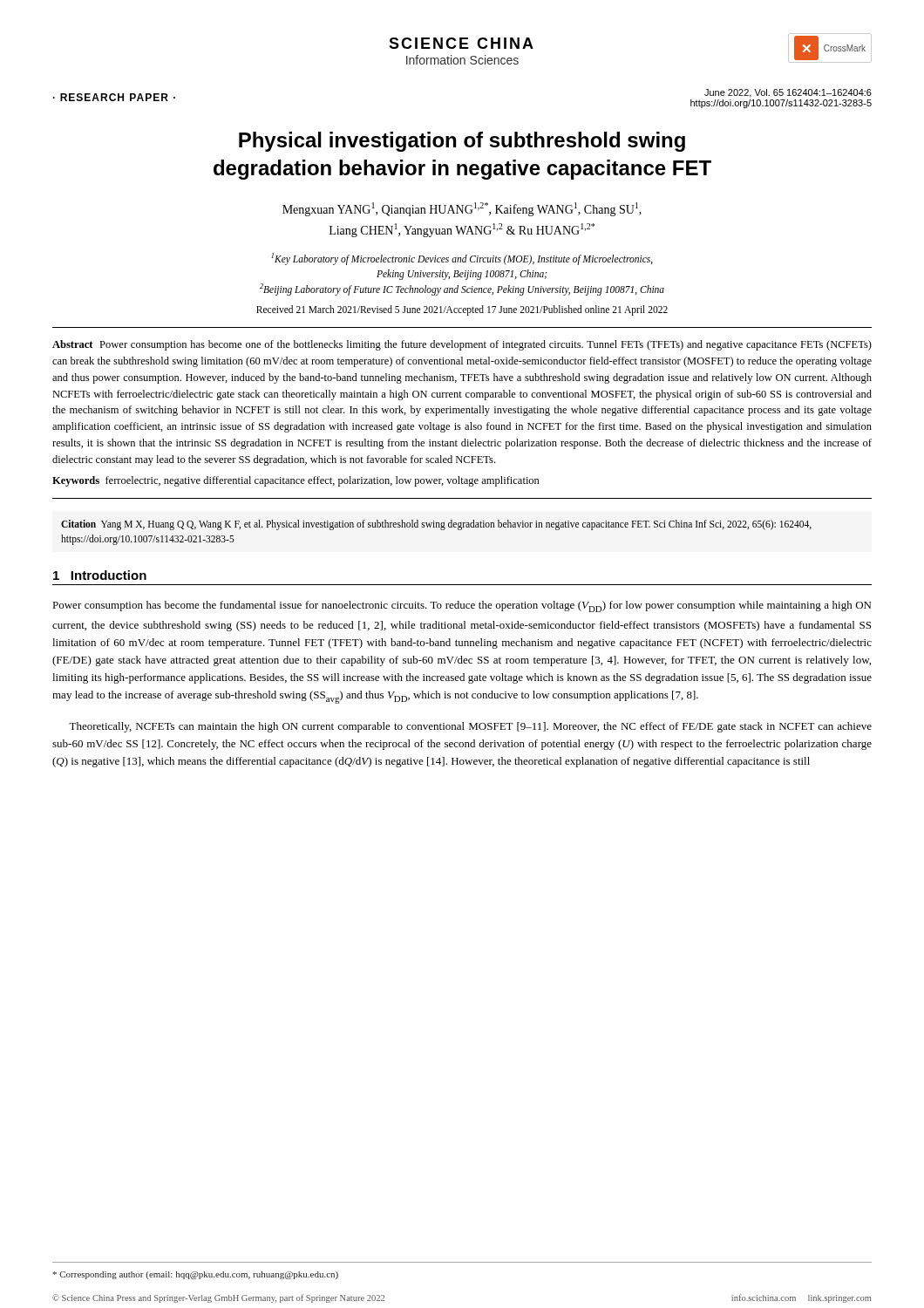
Task: Locate the text block starting "Citation Yang M X, Huang Q Q, Wang"
Action: click(436, 531)
